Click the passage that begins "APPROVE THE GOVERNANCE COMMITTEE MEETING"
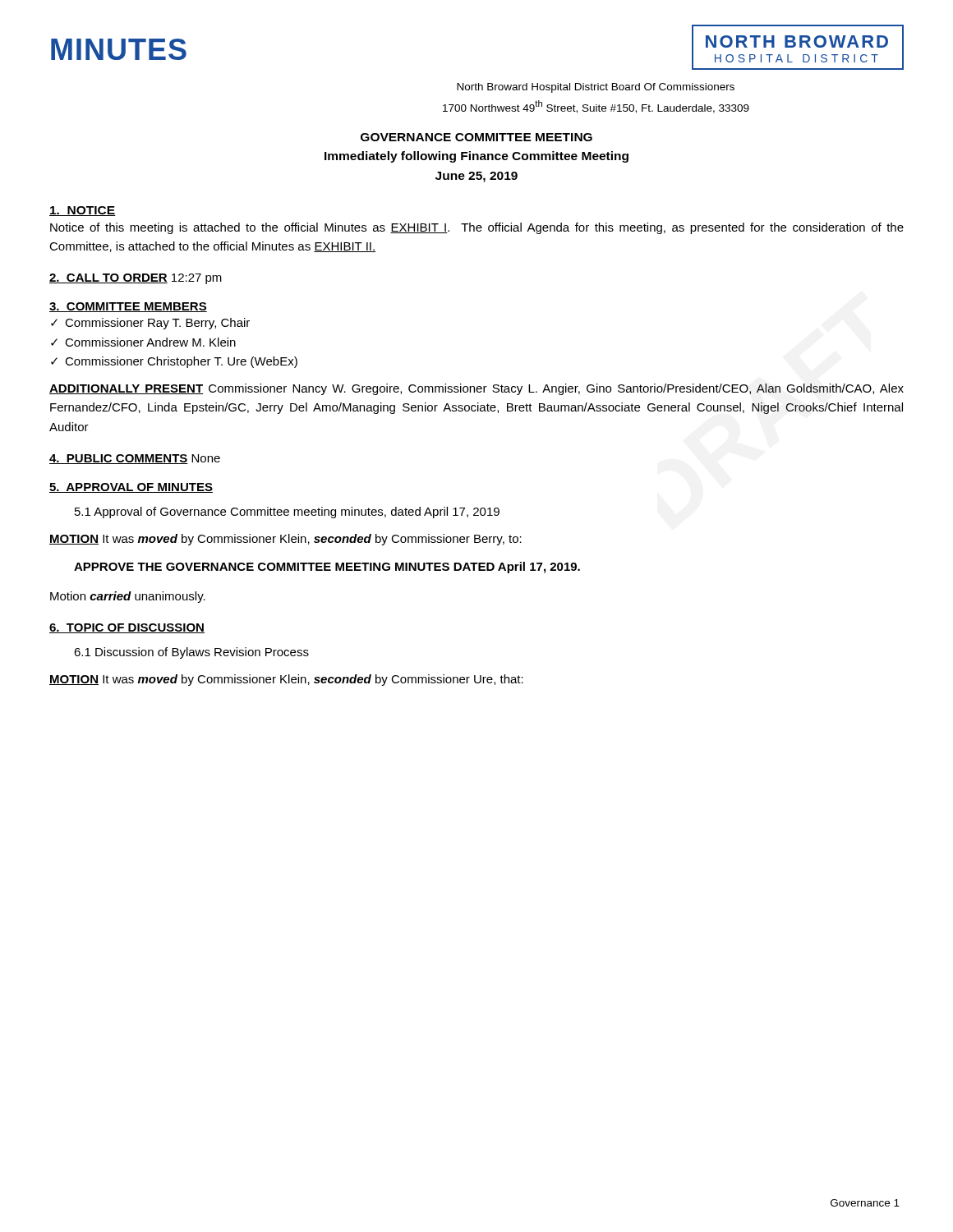Image resolution: width=953 pixels, height=1232 pixels. click(x=327, y=567)
